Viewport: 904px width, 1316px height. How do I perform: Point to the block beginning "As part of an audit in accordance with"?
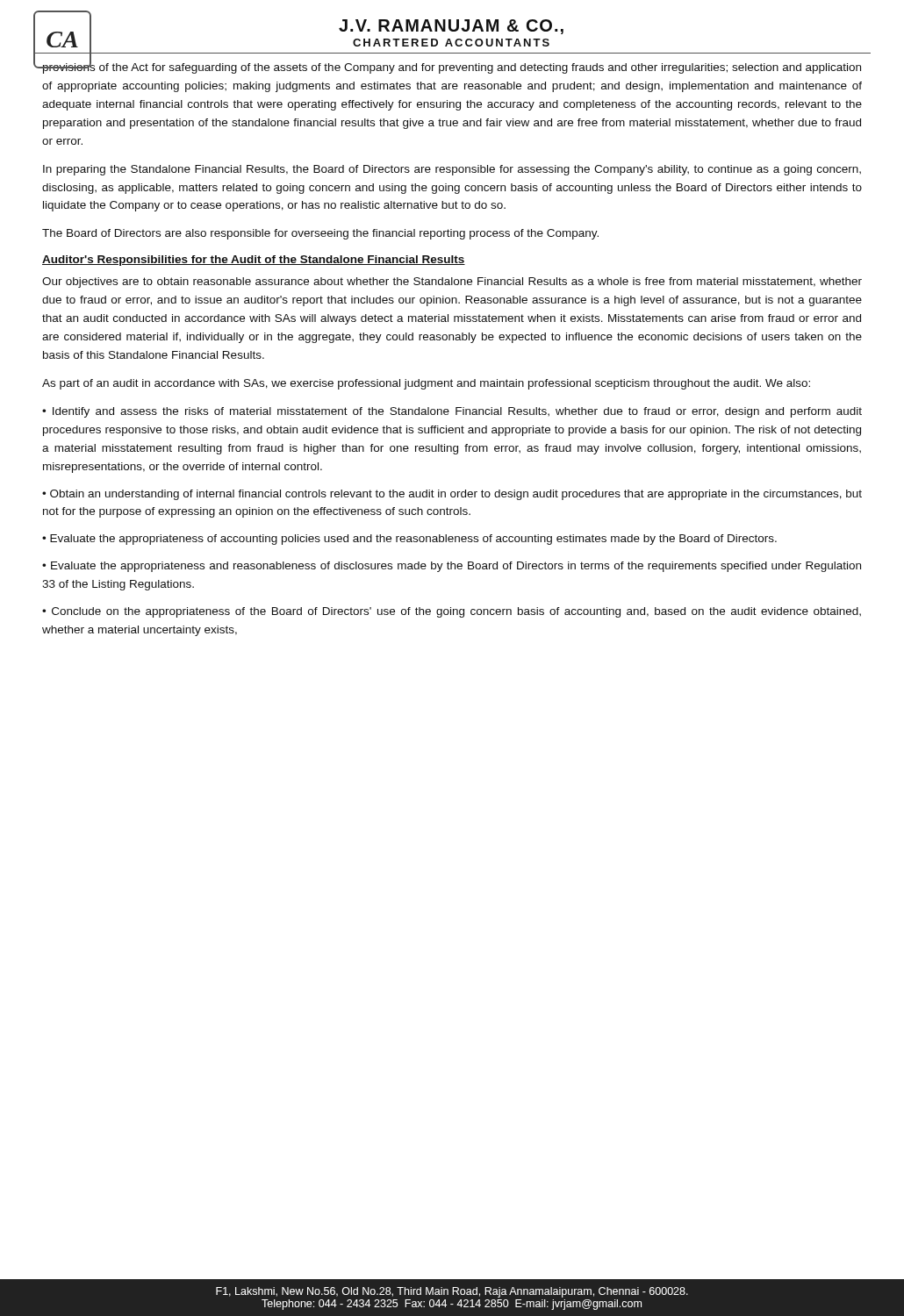click(427, 383)
